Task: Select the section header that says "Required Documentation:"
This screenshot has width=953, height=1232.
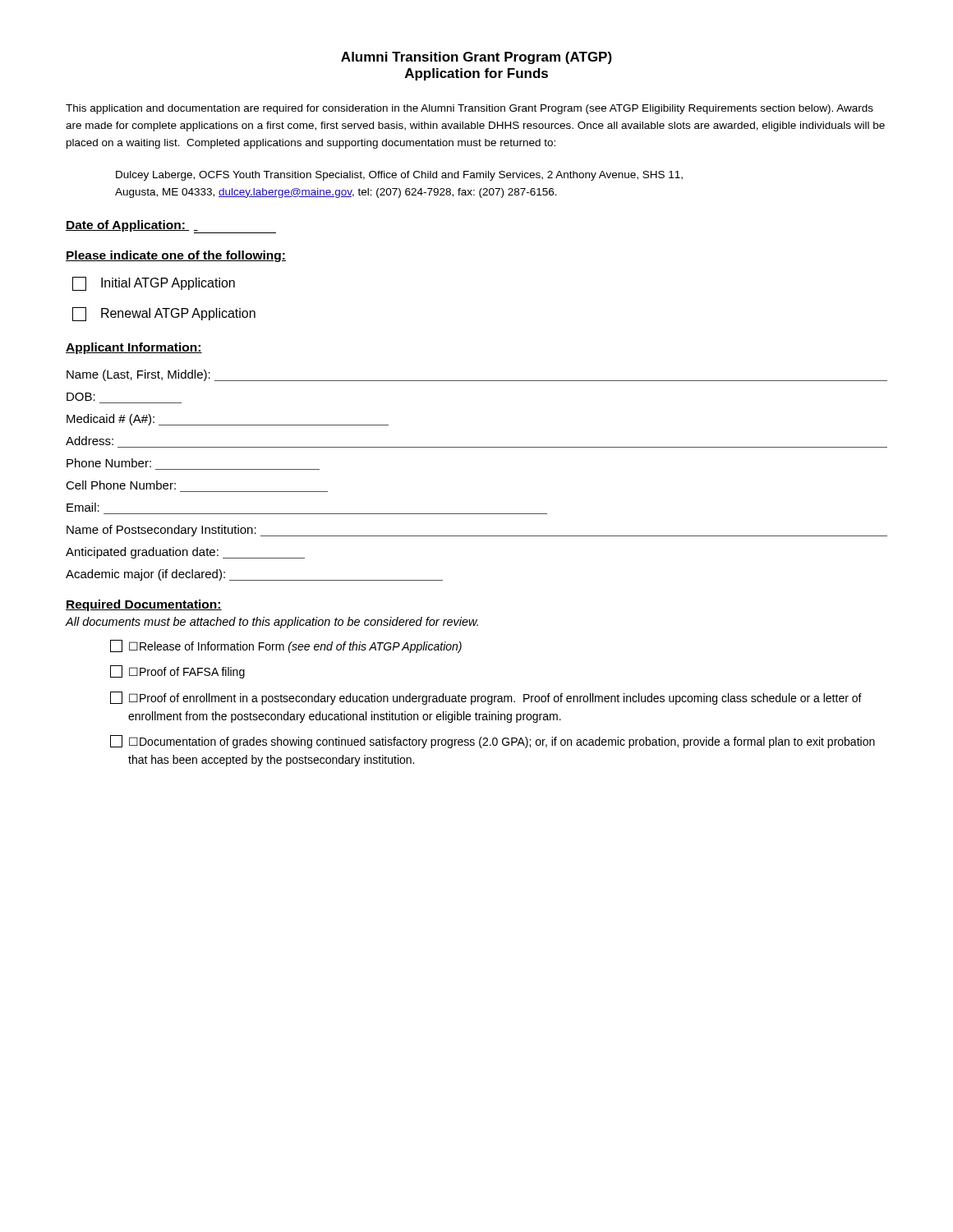Action: point(144,604)
